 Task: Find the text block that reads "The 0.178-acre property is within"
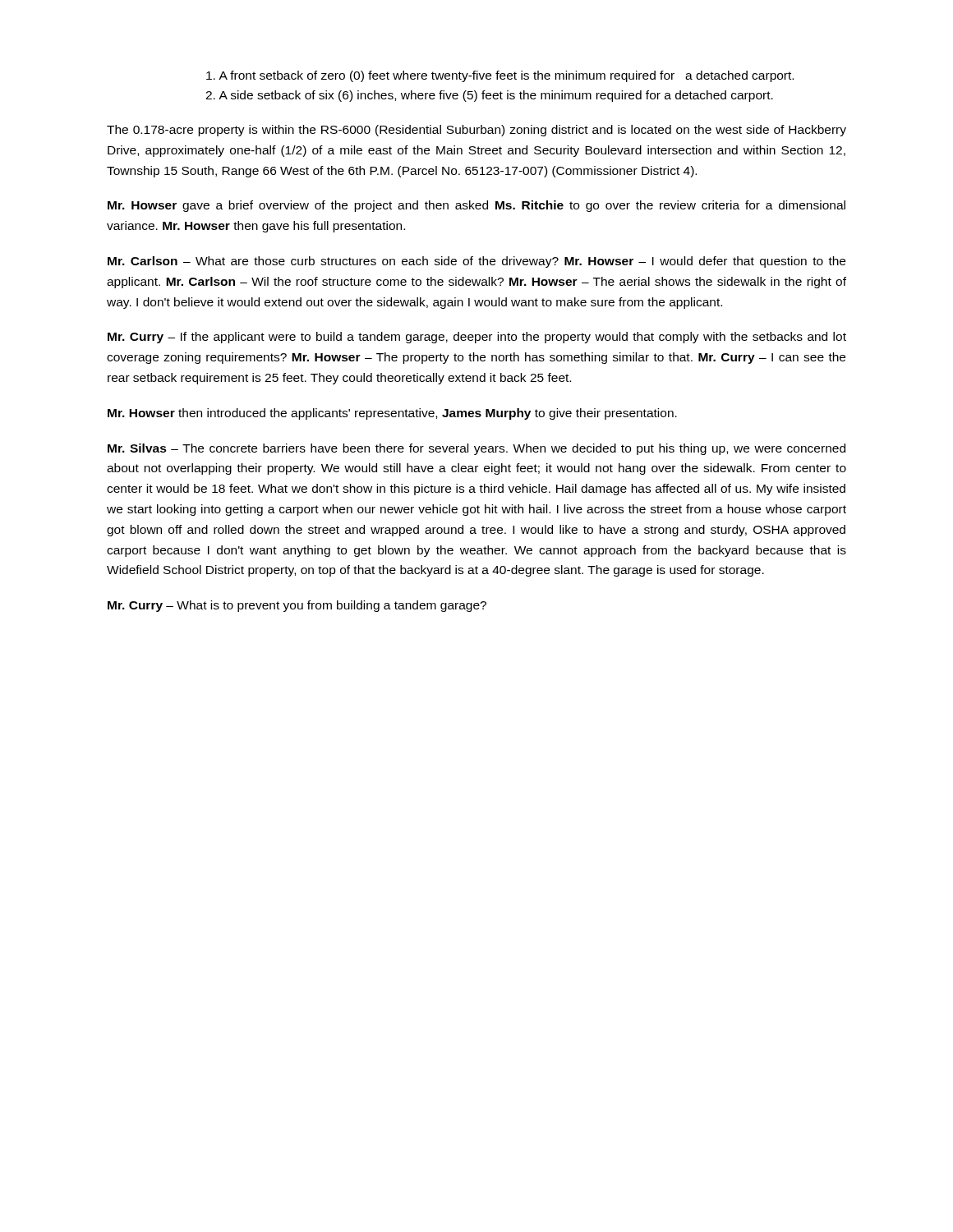[x=476, y=150]
